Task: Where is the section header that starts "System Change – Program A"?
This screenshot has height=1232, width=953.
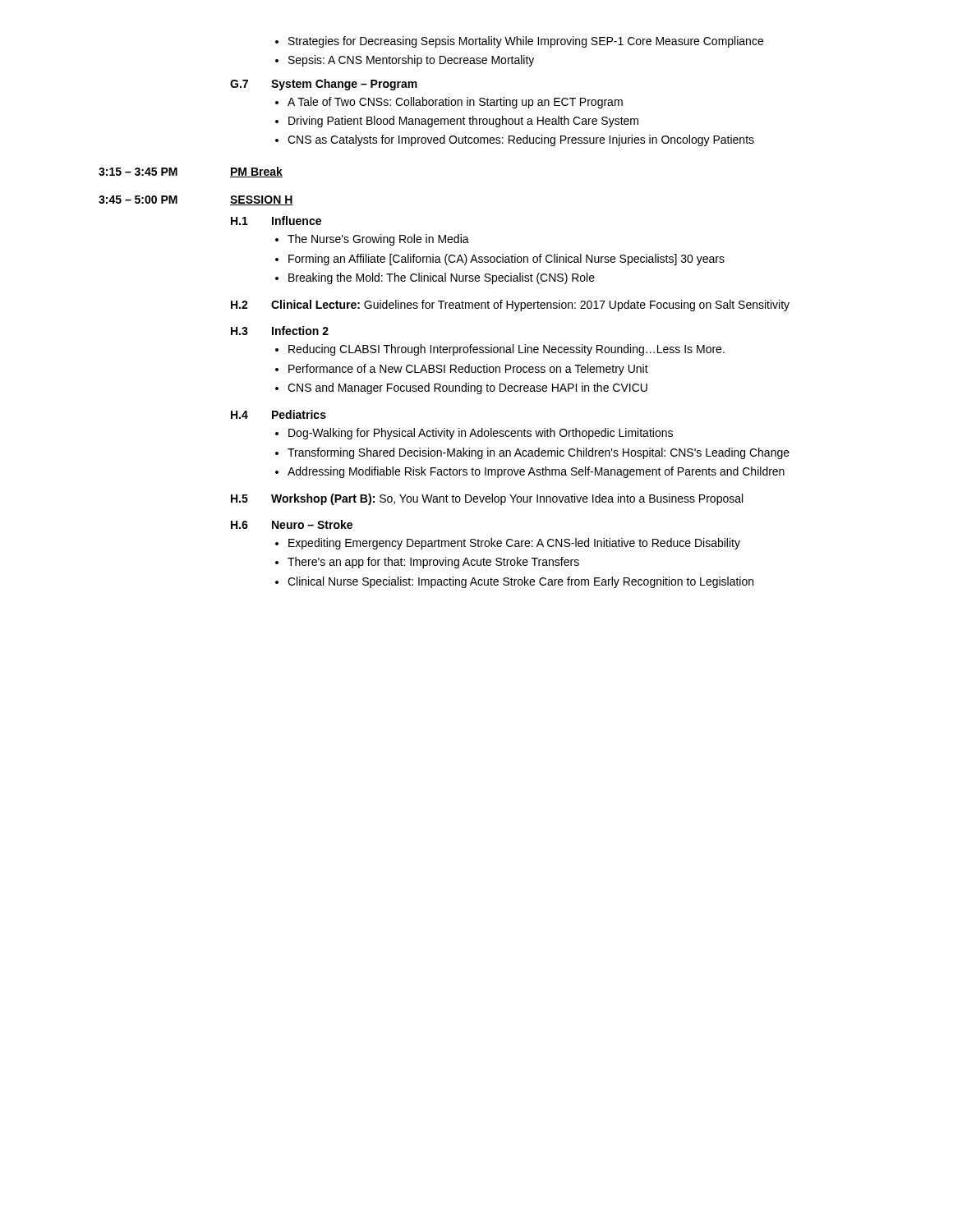Action: tap(579, 113)
